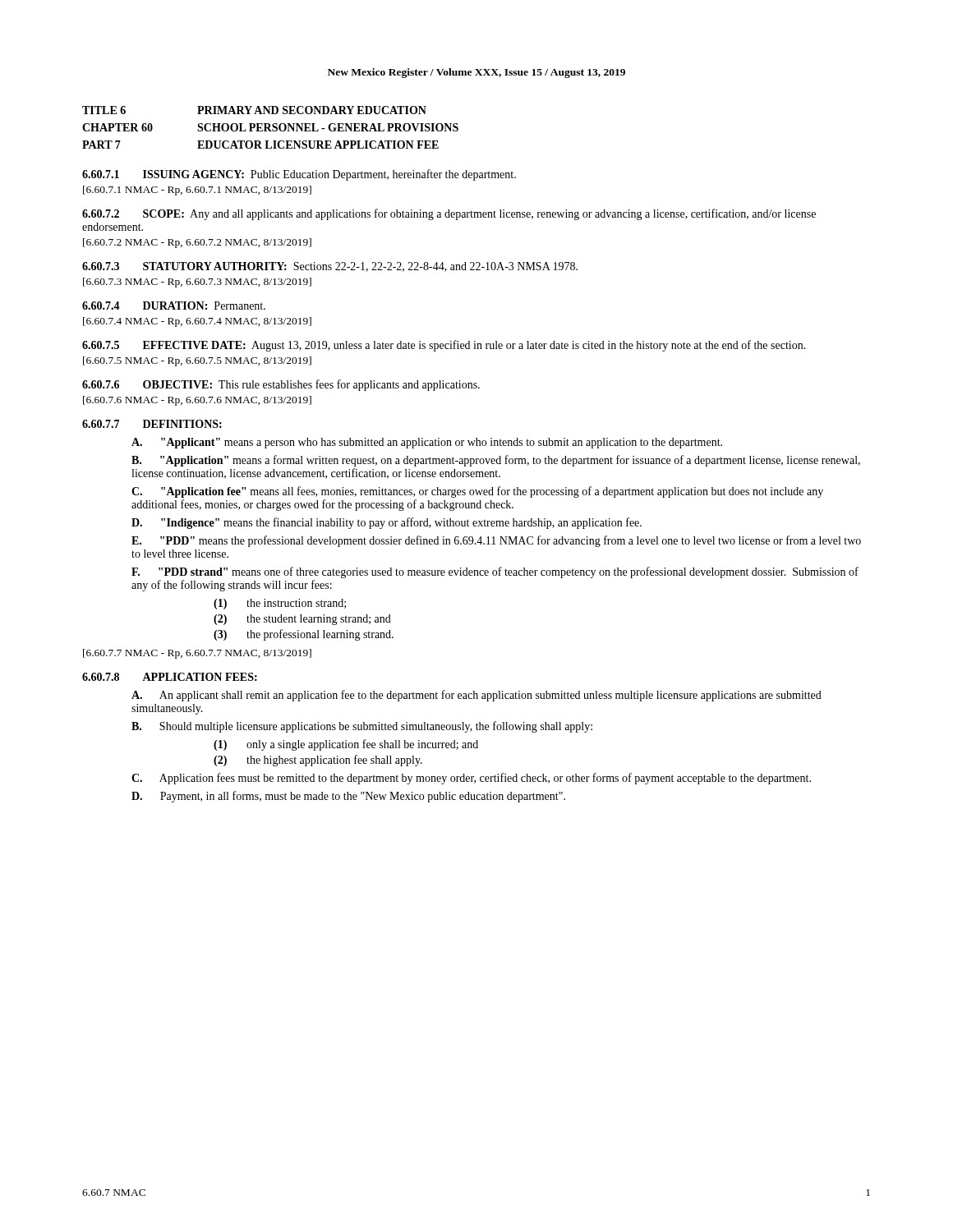
Task: Click on the element starting "C. Application fees must be remitted"
Action: point(501,779)
